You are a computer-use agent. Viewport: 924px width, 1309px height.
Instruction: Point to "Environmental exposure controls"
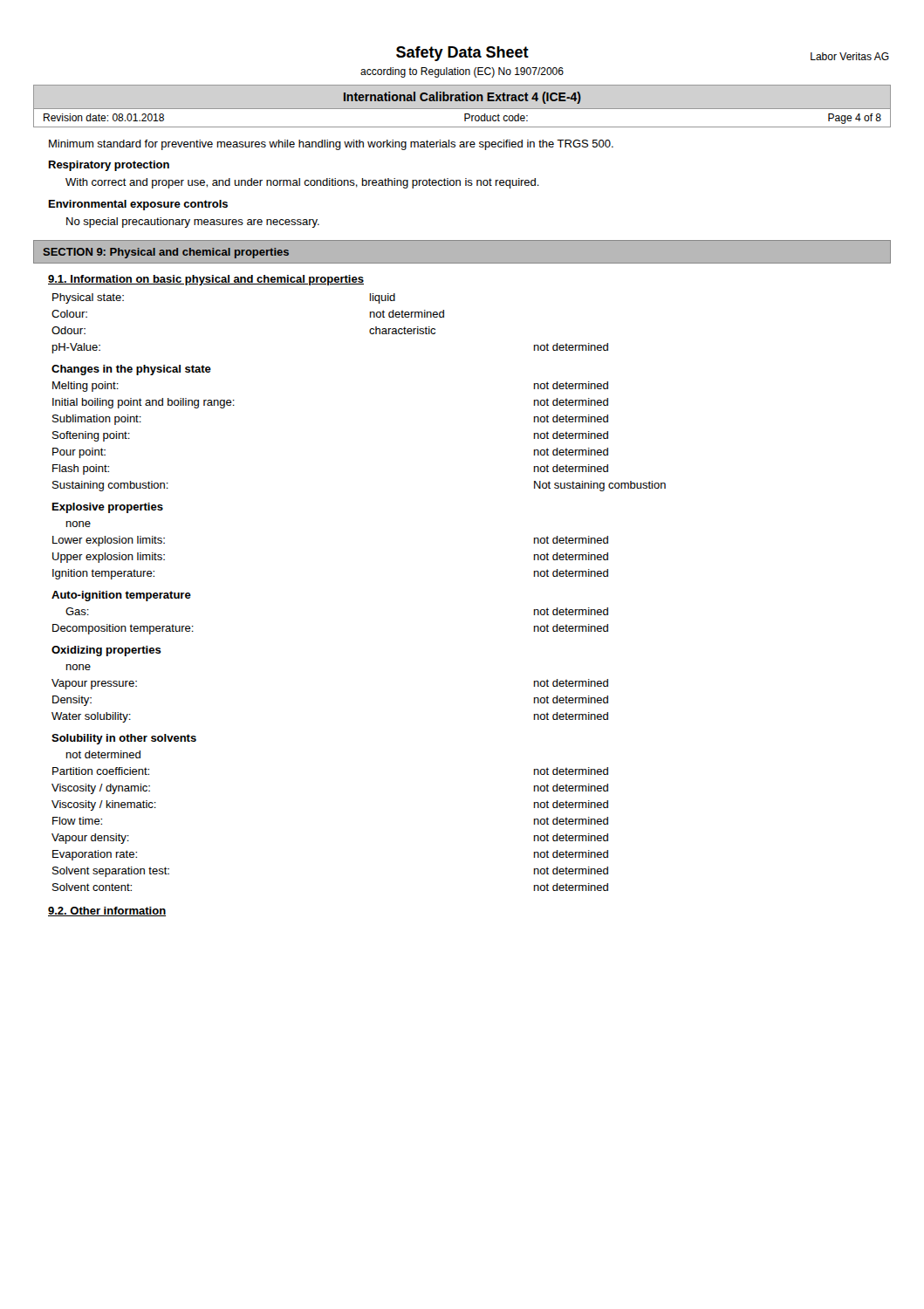[138, 203]
